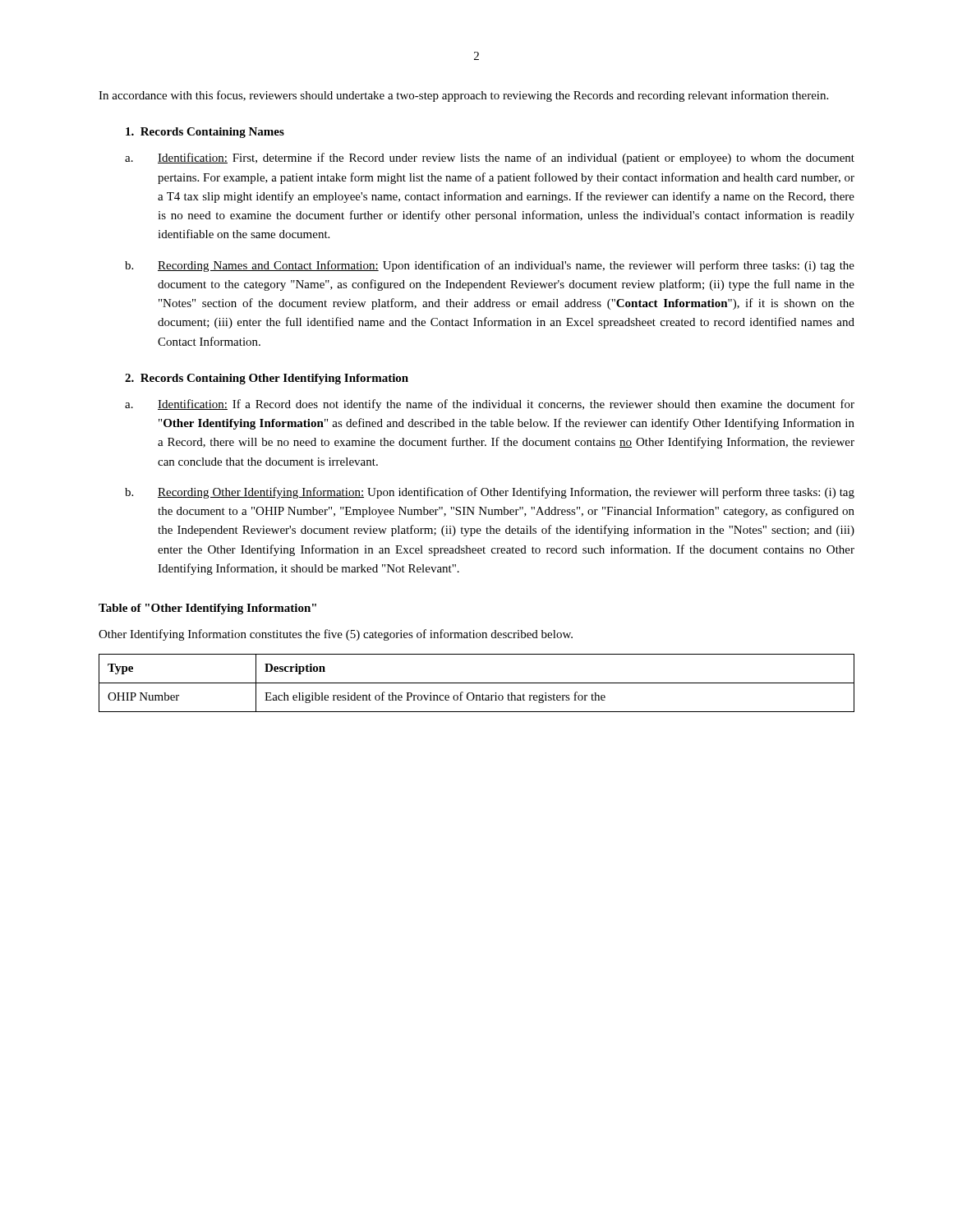
Task: Find the text block that reads "Other Identifying Information"
Action: coord(336,634)
